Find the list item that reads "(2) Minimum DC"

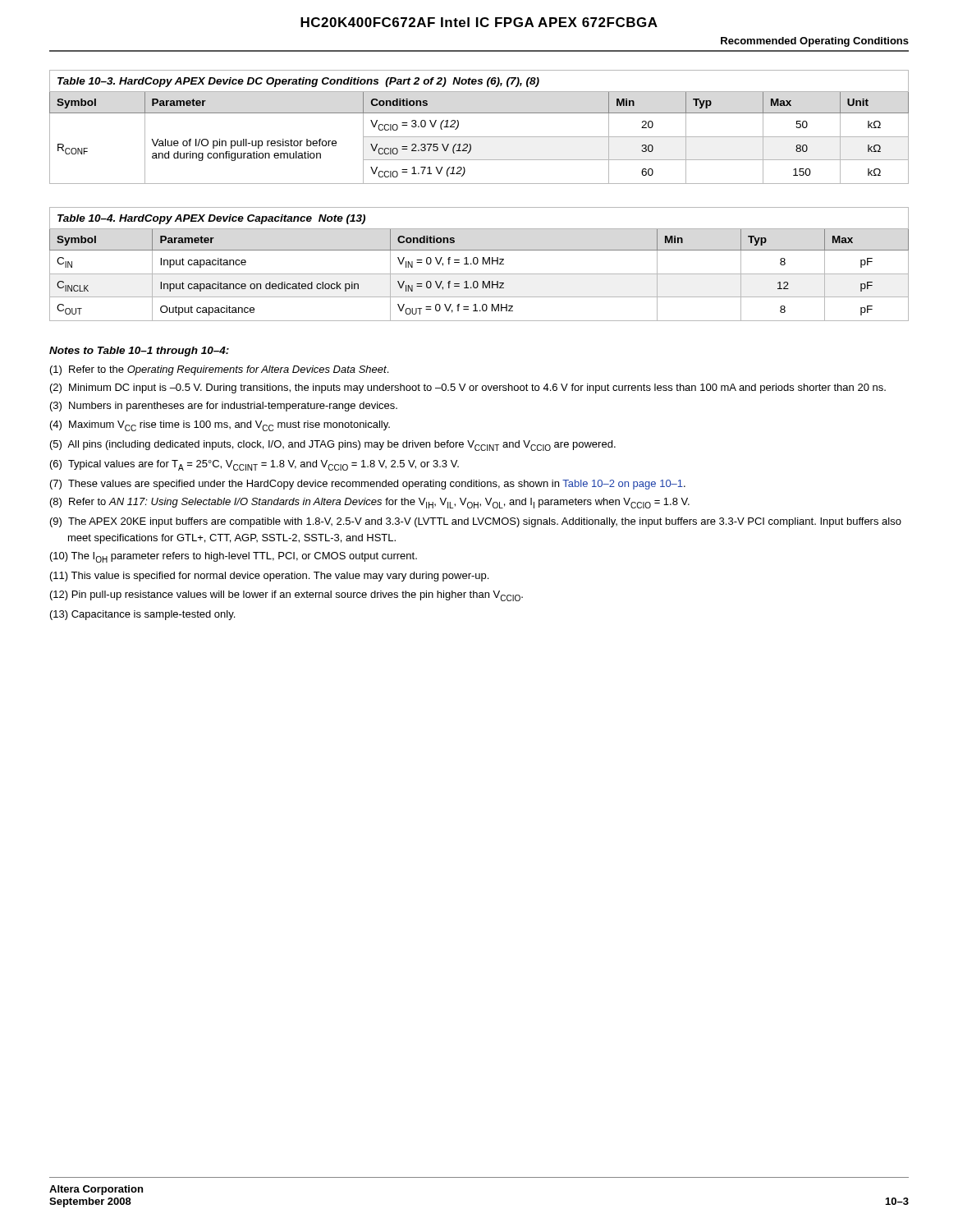[468, 387]
